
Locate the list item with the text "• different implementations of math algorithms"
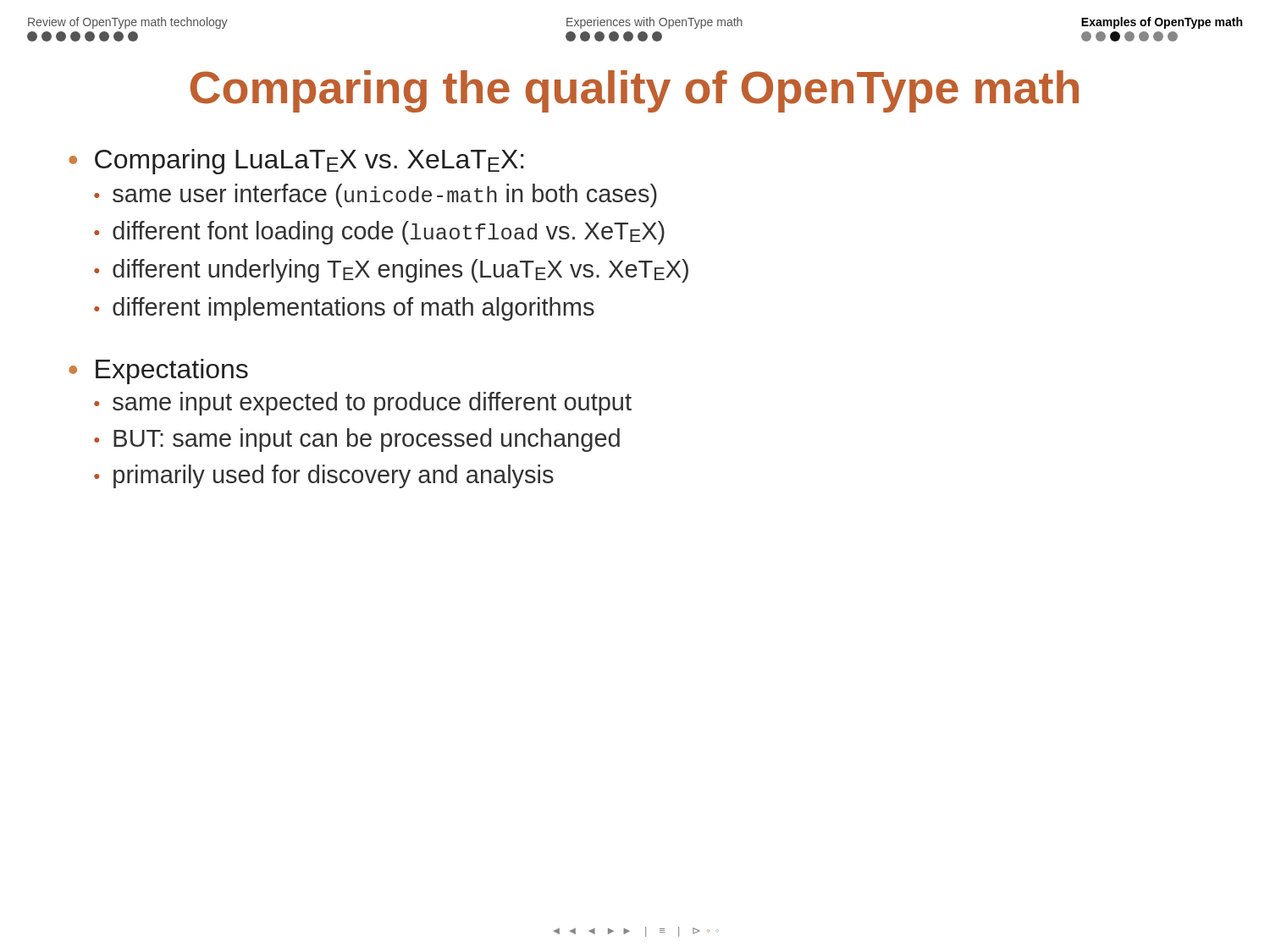(344, 308)
